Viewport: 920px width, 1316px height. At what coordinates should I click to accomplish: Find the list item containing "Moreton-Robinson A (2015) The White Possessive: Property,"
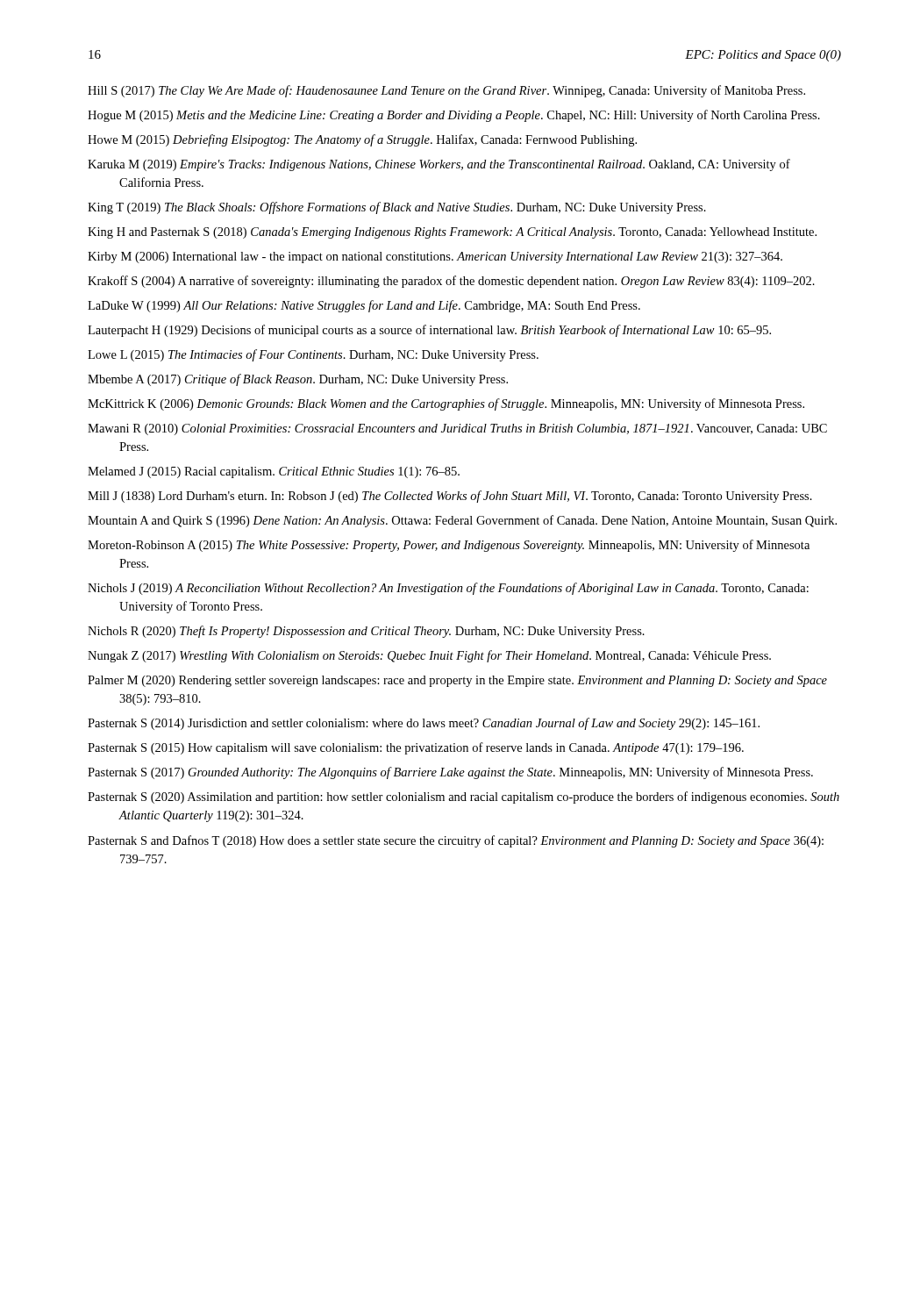[449, 554]
